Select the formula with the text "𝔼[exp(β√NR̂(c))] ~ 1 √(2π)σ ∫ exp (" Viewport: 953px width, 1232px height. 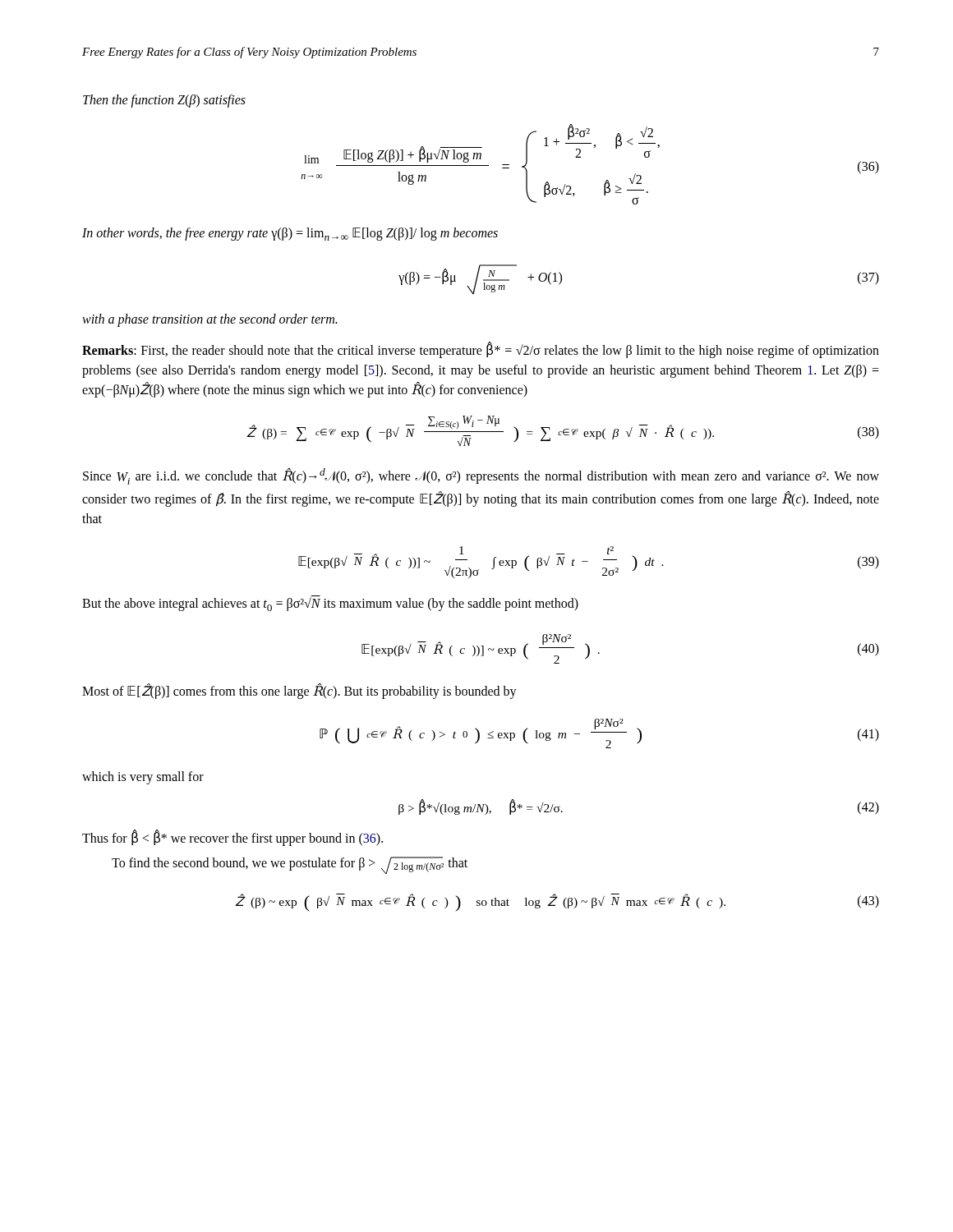[x=588, y=562]
